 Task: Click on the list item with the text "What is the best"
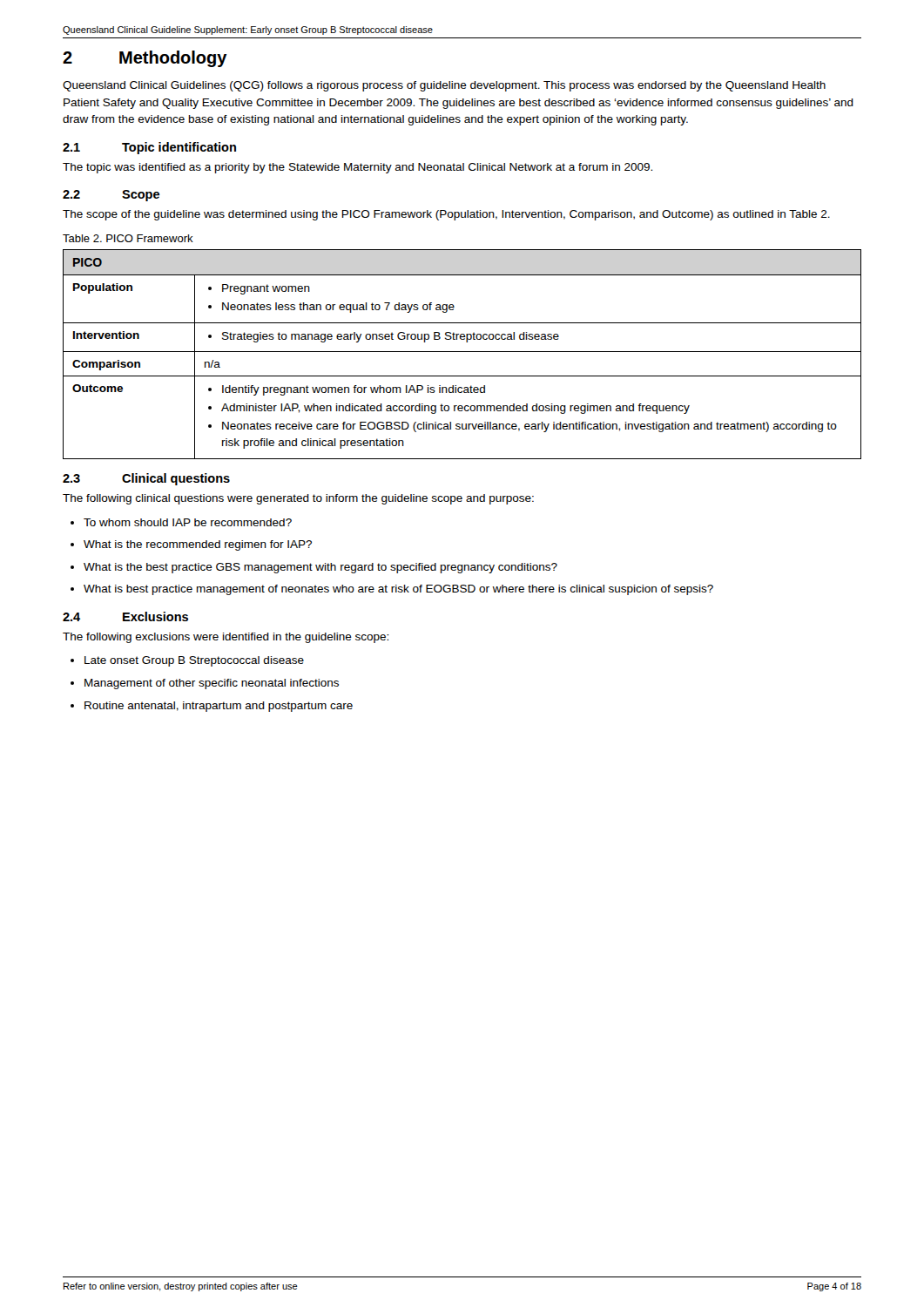click(x=462, y=567)
